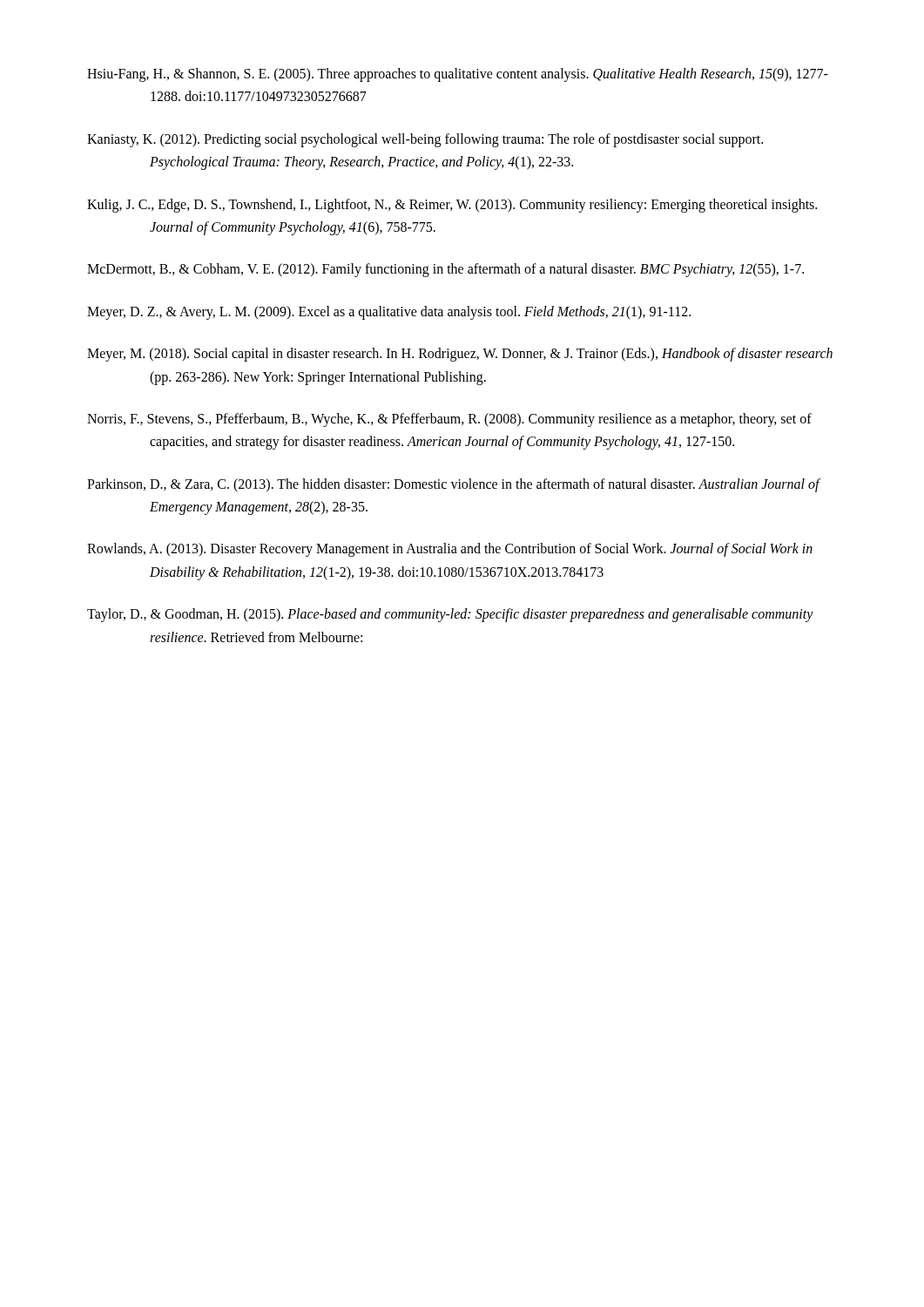Screen dimensions: 1307x924
Task: Where is the passage that starts "Meyer, M. (2018). Social capital"?
Action: (x=460, y=365)
